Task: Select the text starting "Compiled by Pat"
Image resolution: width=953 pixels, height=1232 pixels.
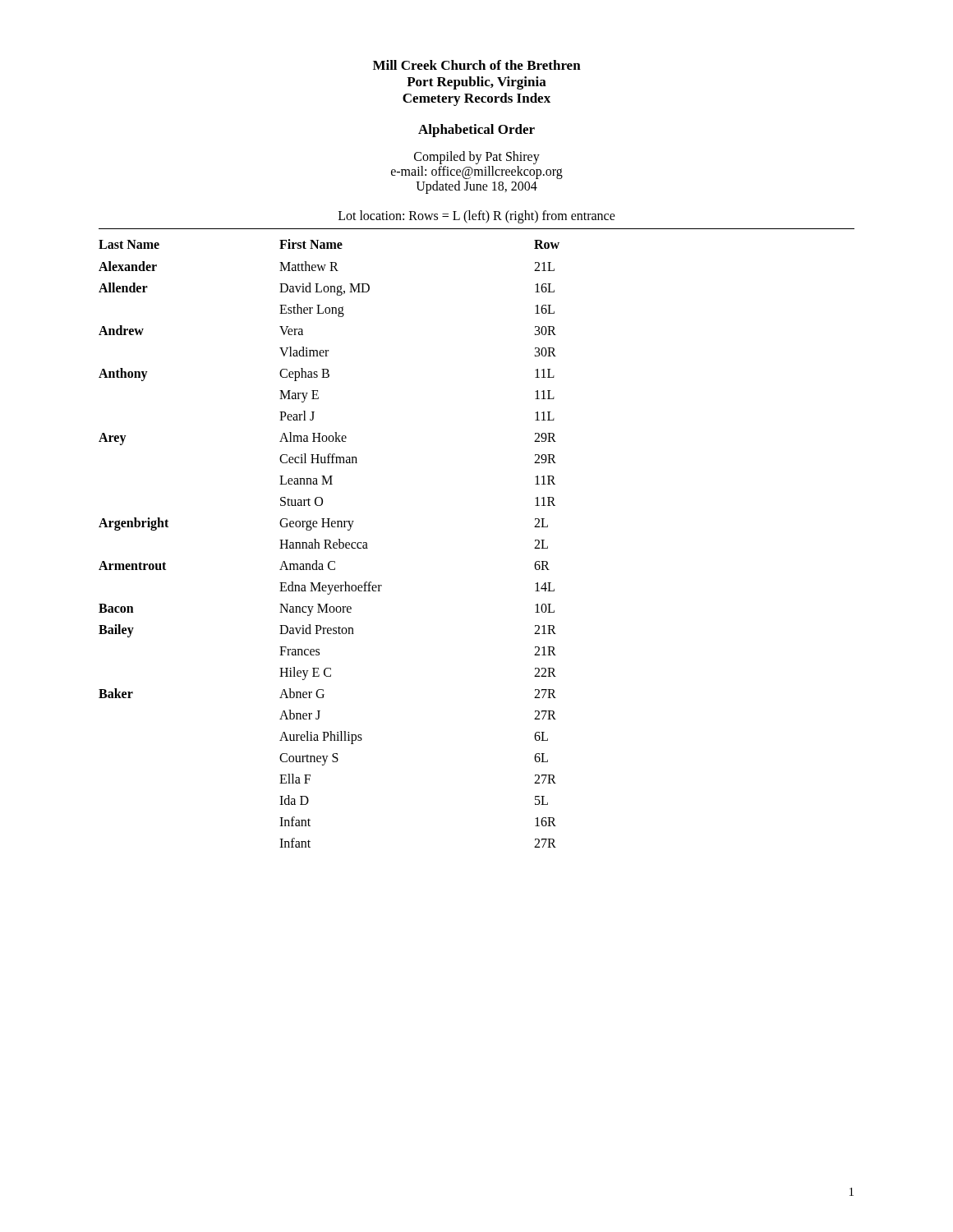Action: click(476, 172)
